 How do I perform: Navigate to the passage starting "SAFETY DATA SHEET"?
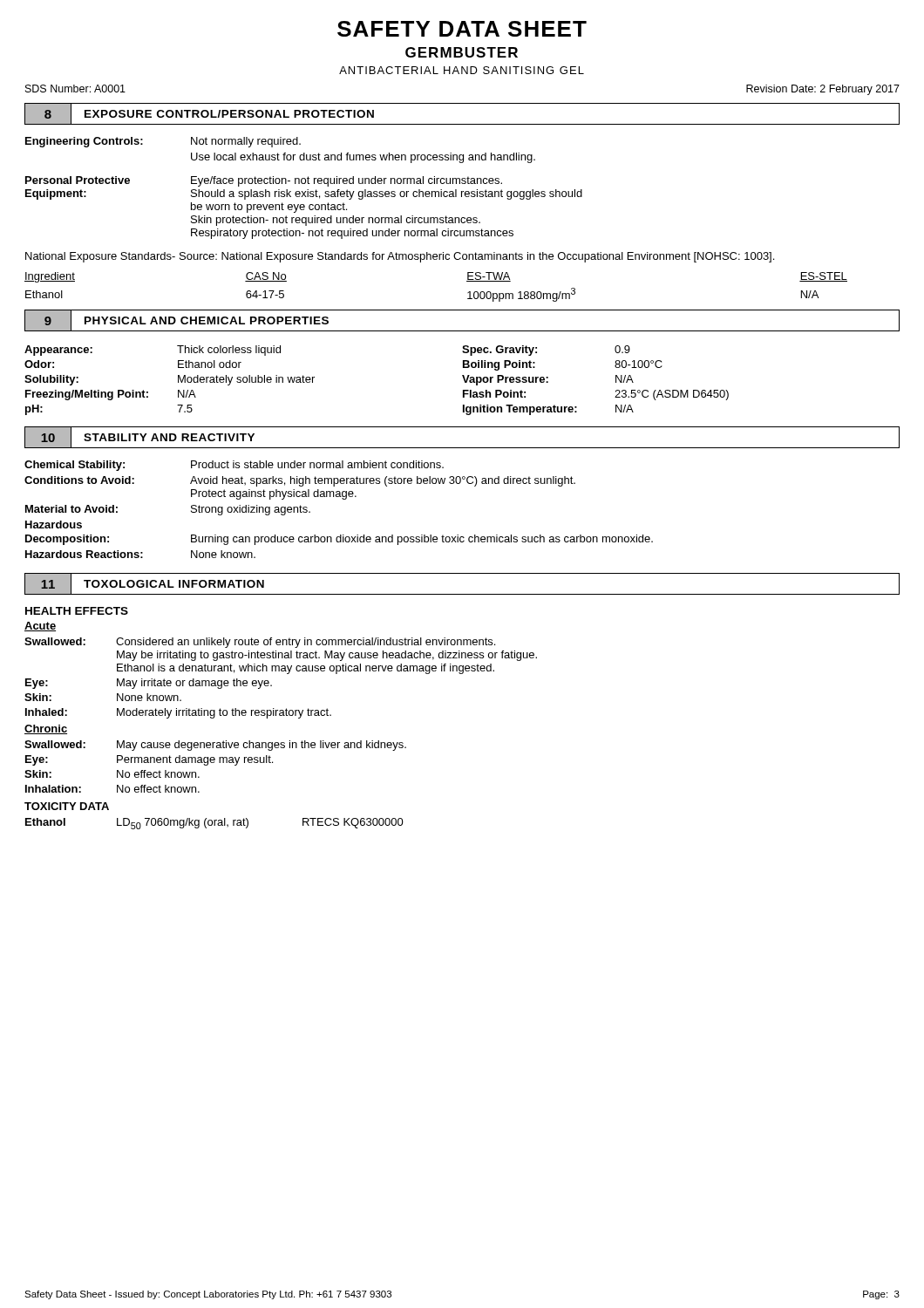pos(462,29)
